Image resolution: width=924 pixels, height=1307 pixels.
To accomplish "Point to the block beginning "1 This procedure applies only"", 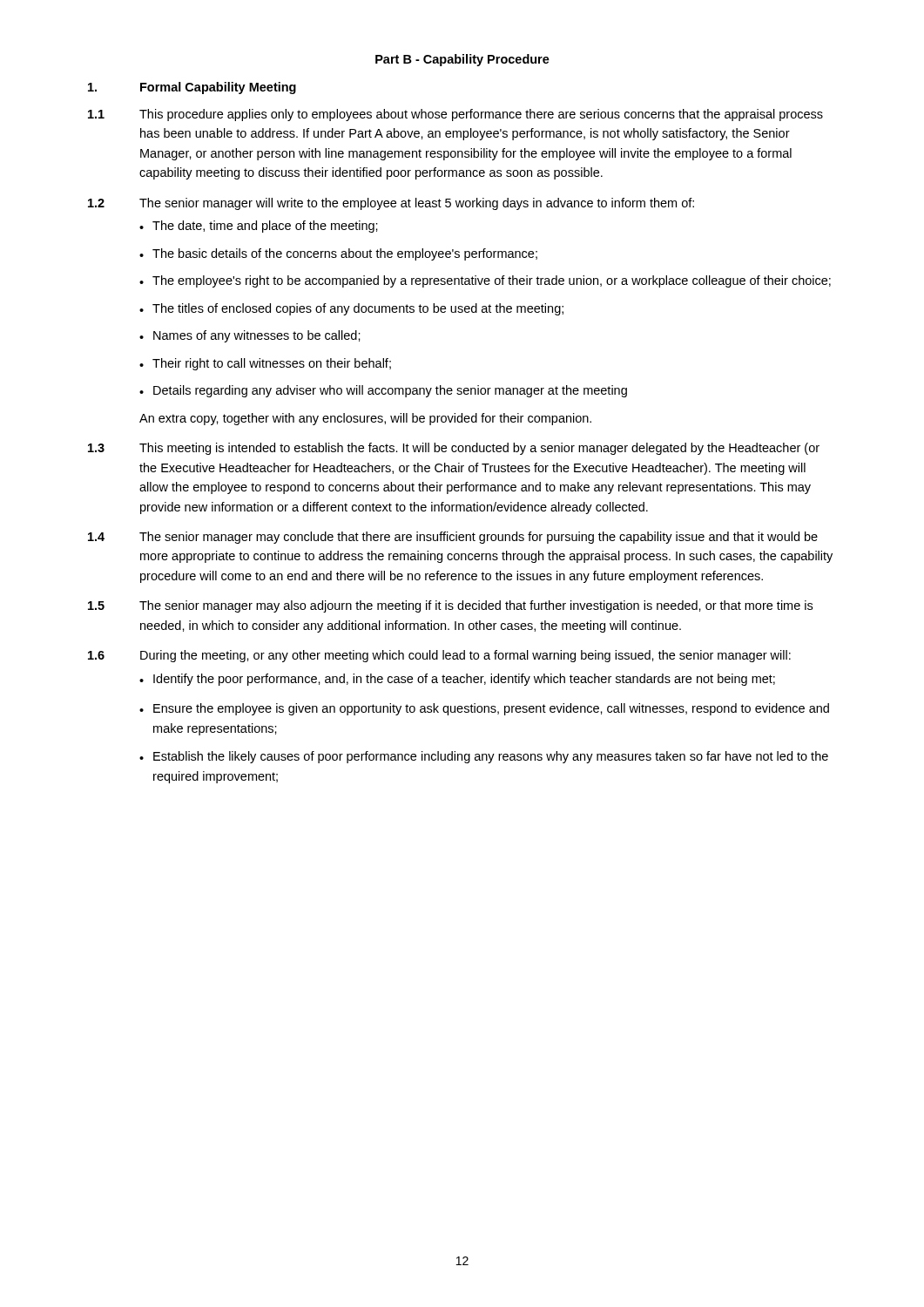I will click(462, 144).
